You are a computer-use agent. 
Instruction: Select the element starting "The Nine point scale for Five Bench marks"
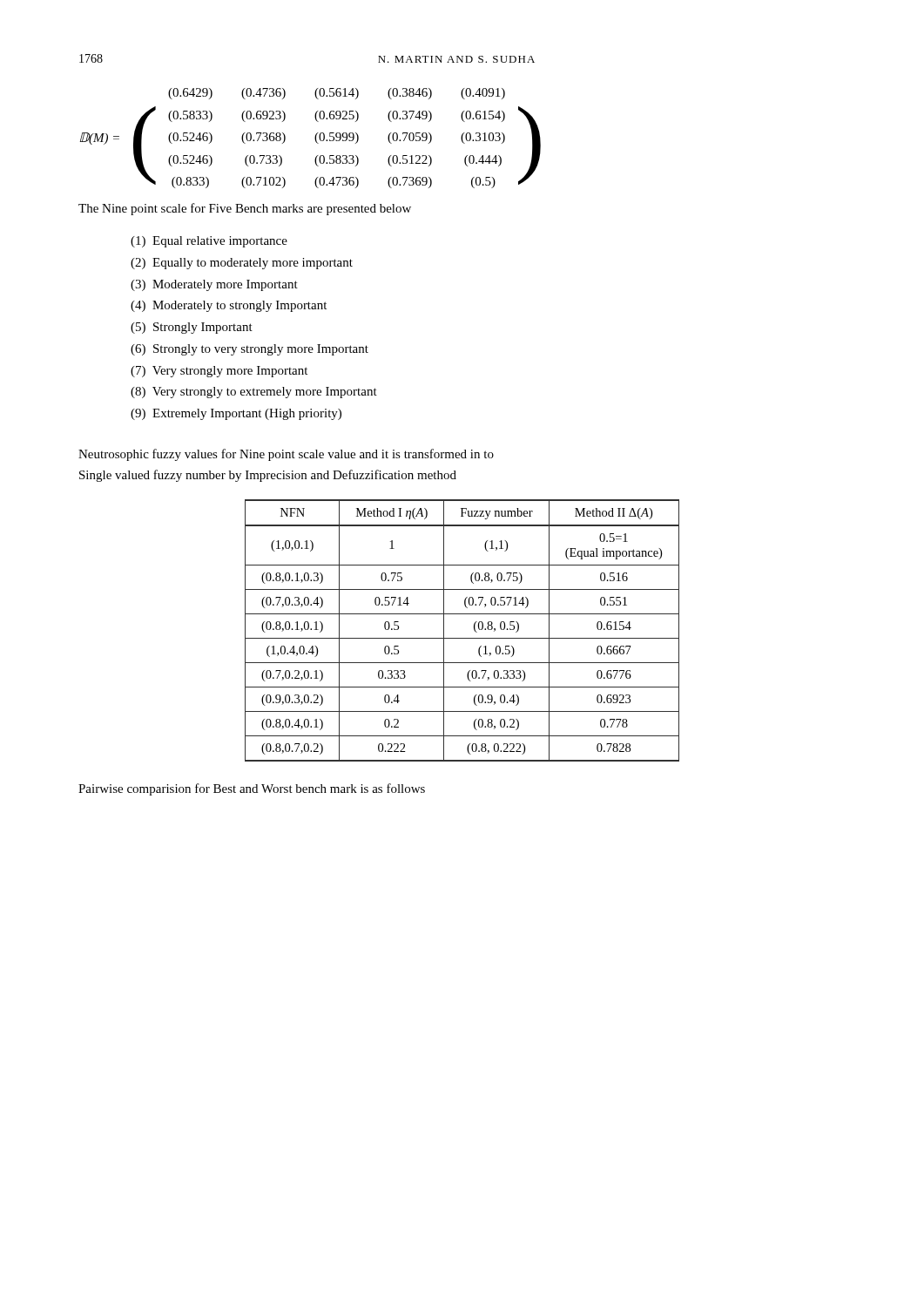pos(245,208)
